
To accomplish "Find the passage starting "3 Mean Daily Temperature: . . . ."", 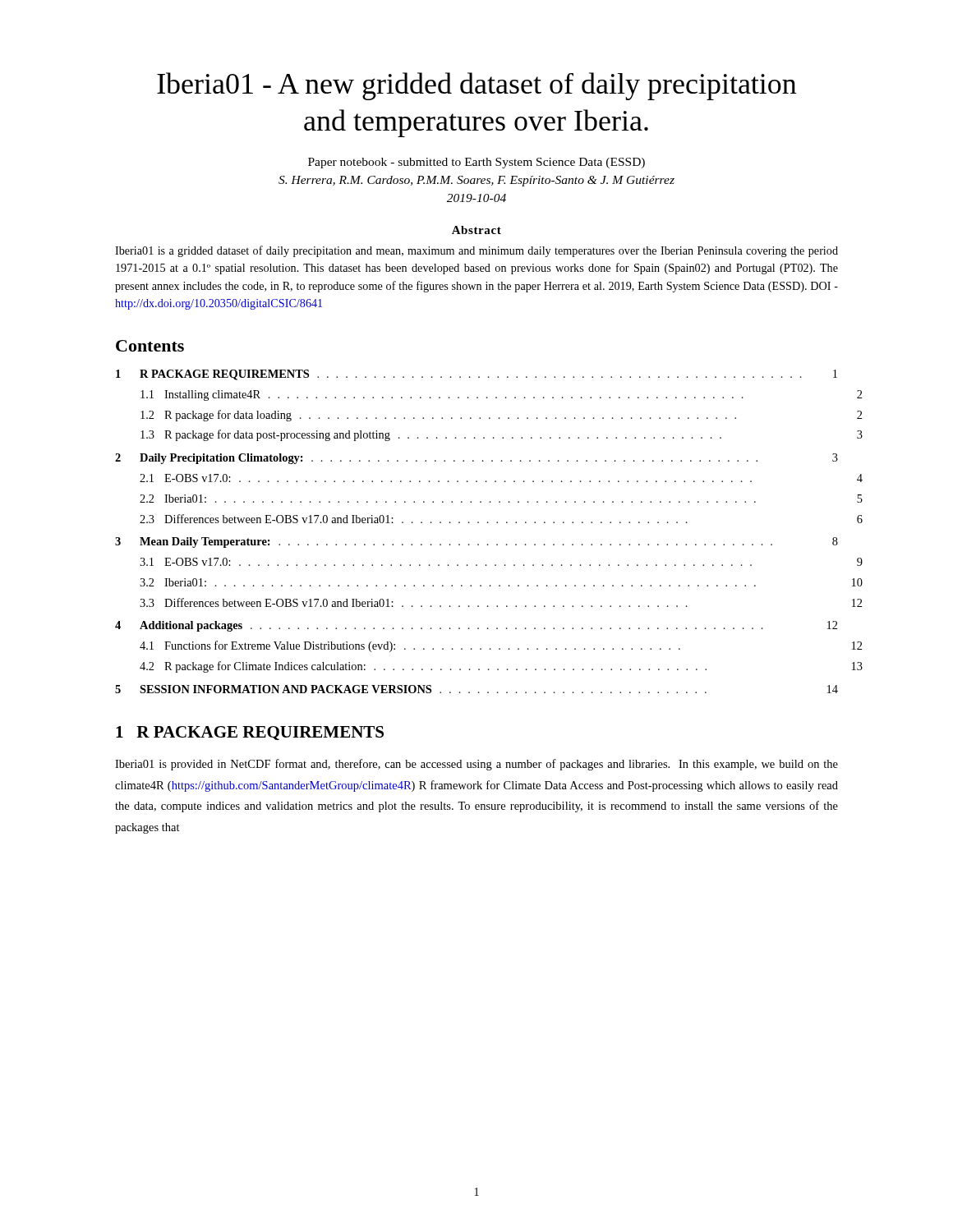I will pyautogui.click(x=476, y=542).
